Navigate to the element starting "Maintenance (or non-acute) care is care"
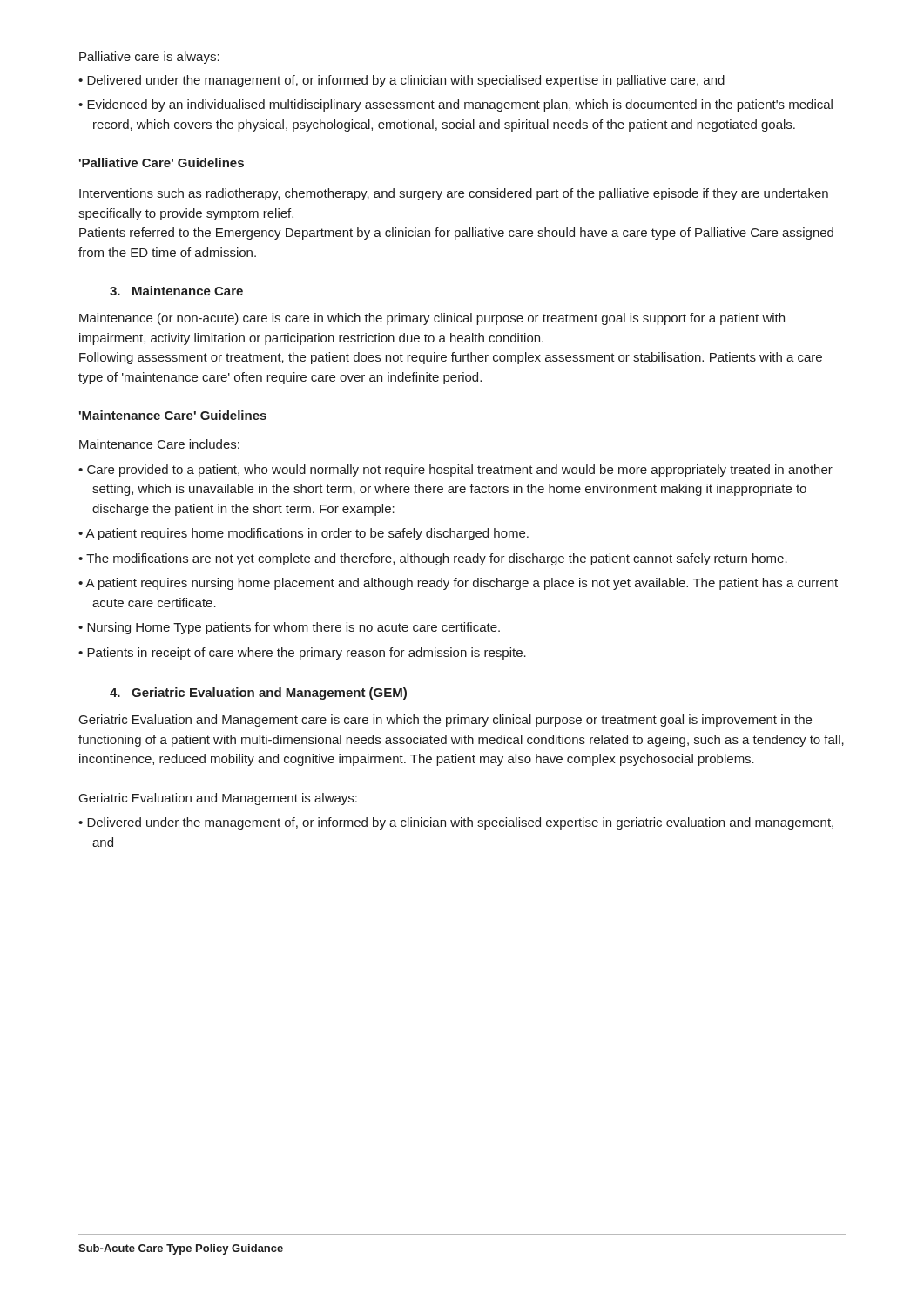 (450, 347)
